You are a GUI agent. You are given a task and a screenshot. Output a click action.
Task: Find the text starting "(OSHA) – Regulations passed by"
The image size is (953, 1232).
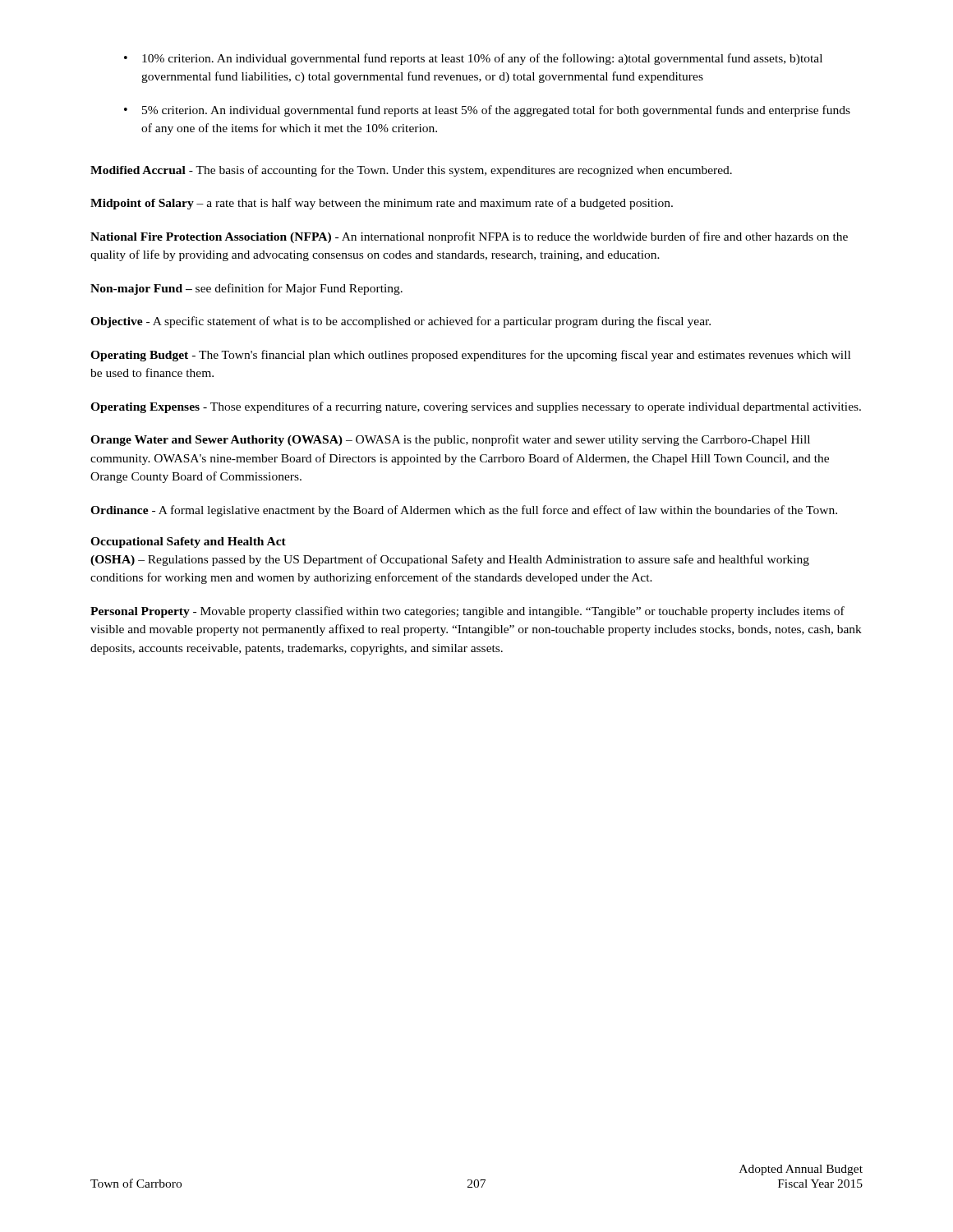click(450, 568)
